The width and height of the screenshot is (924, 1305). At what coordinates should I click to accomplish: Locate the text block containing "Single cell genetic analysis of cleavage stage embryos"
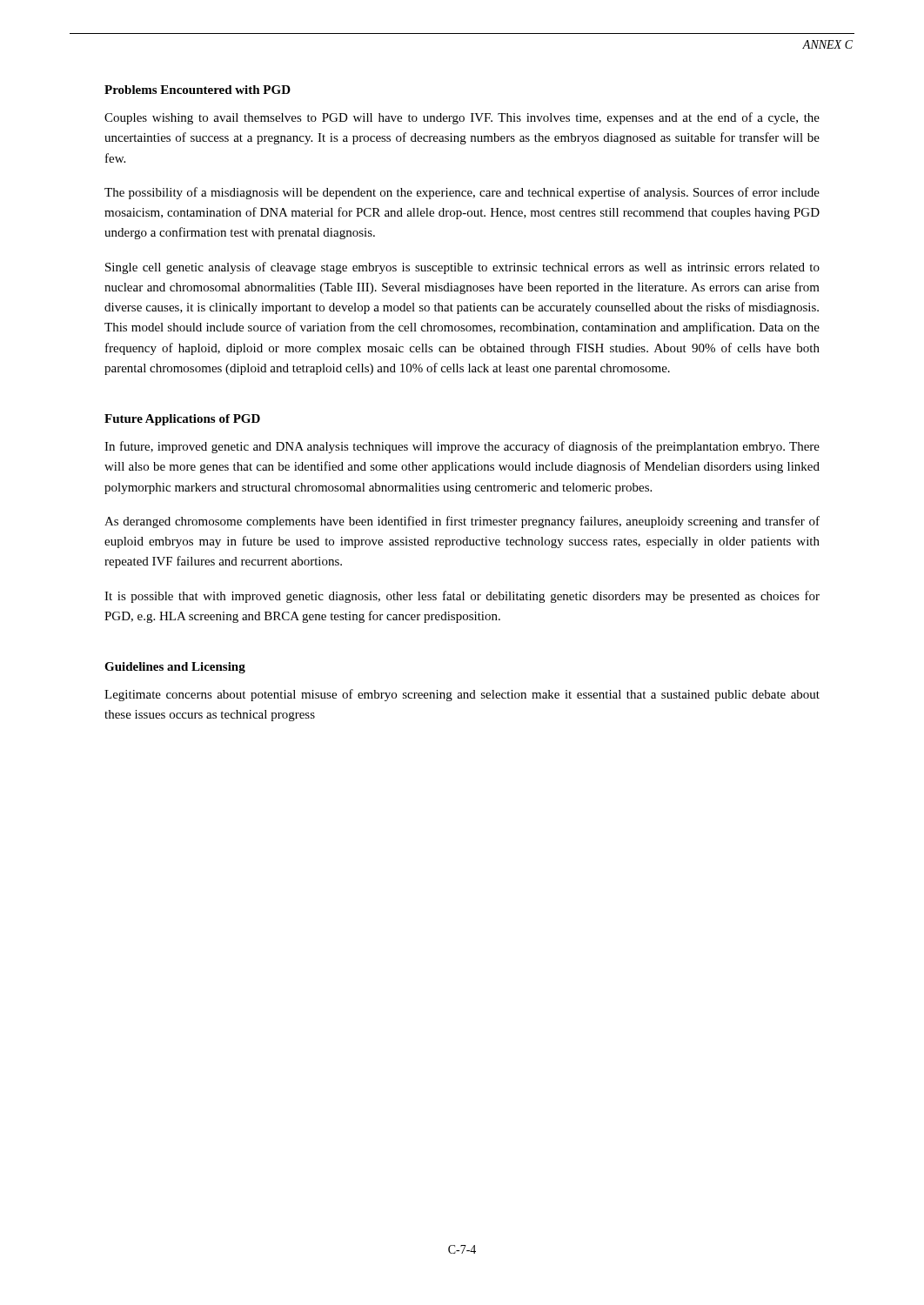click(462, 317)
